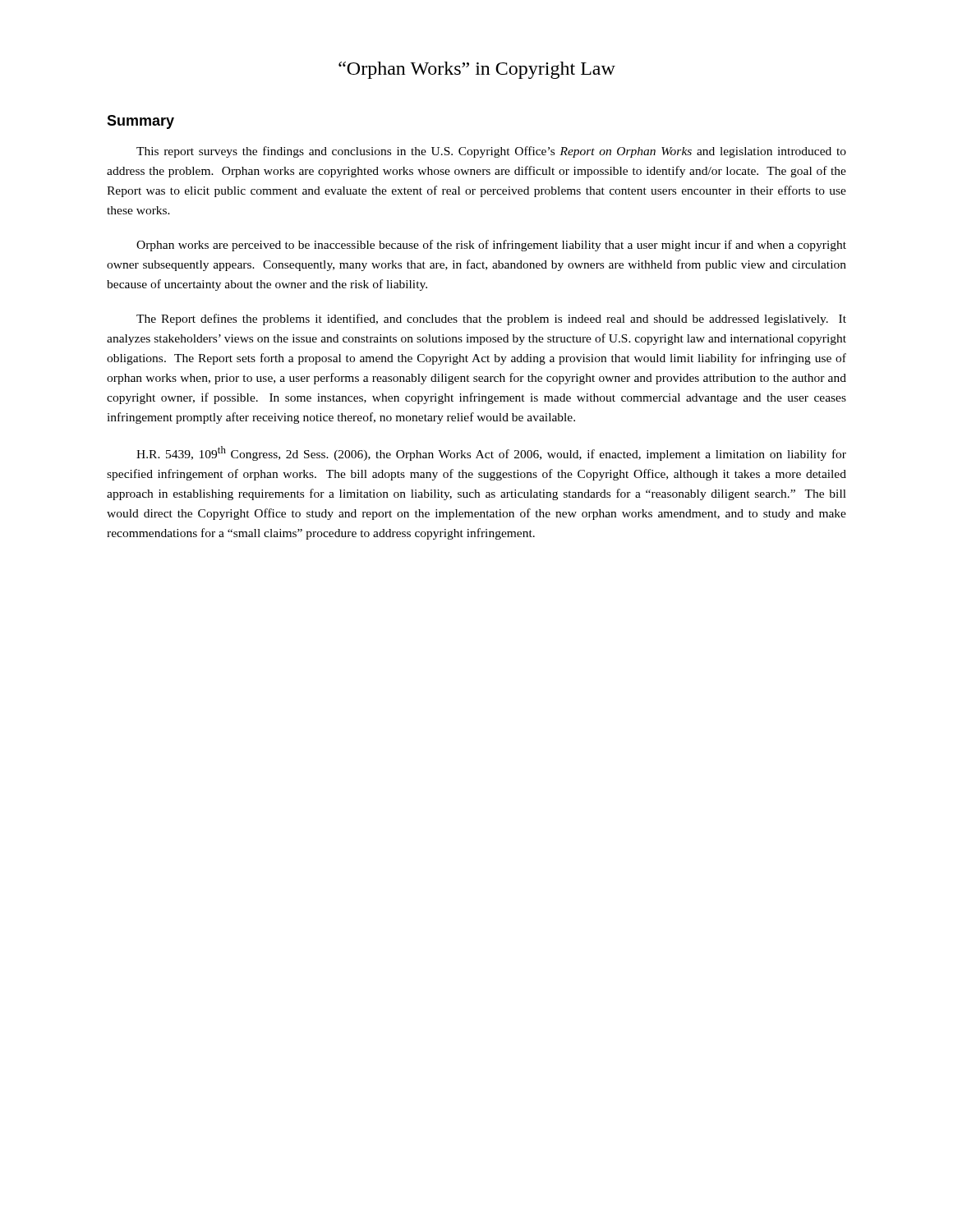Image resolution: width=953 pixels, height=1232 pixels.
Task: Click the passage that begins "H.R. 5439, 109th"
Action: click(476, 492)
